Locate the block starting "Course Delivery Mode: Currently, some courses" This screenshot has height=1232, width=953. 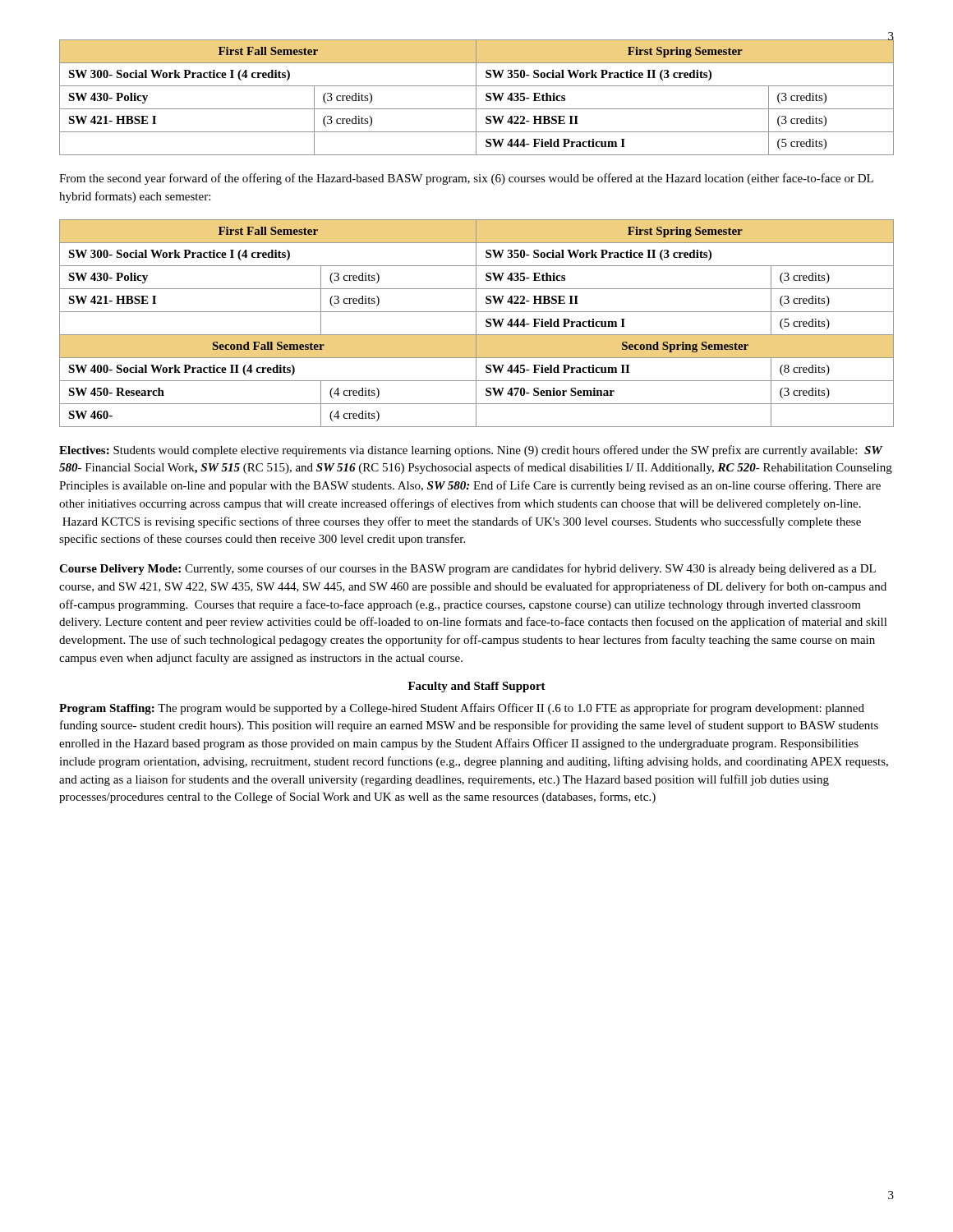coord(473,613)
